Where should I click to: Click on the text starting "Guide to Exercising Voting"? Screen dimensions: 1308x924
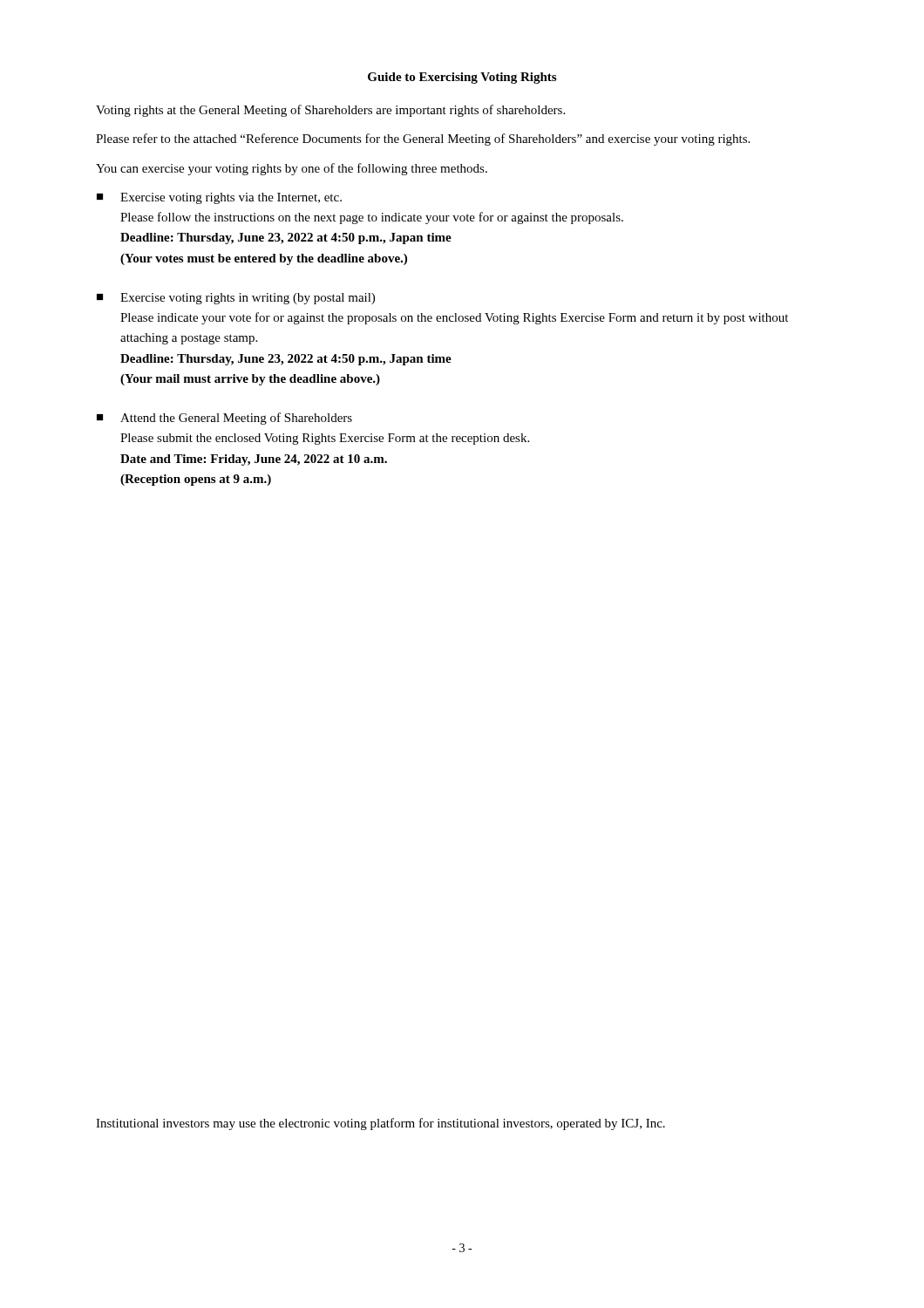462,77
